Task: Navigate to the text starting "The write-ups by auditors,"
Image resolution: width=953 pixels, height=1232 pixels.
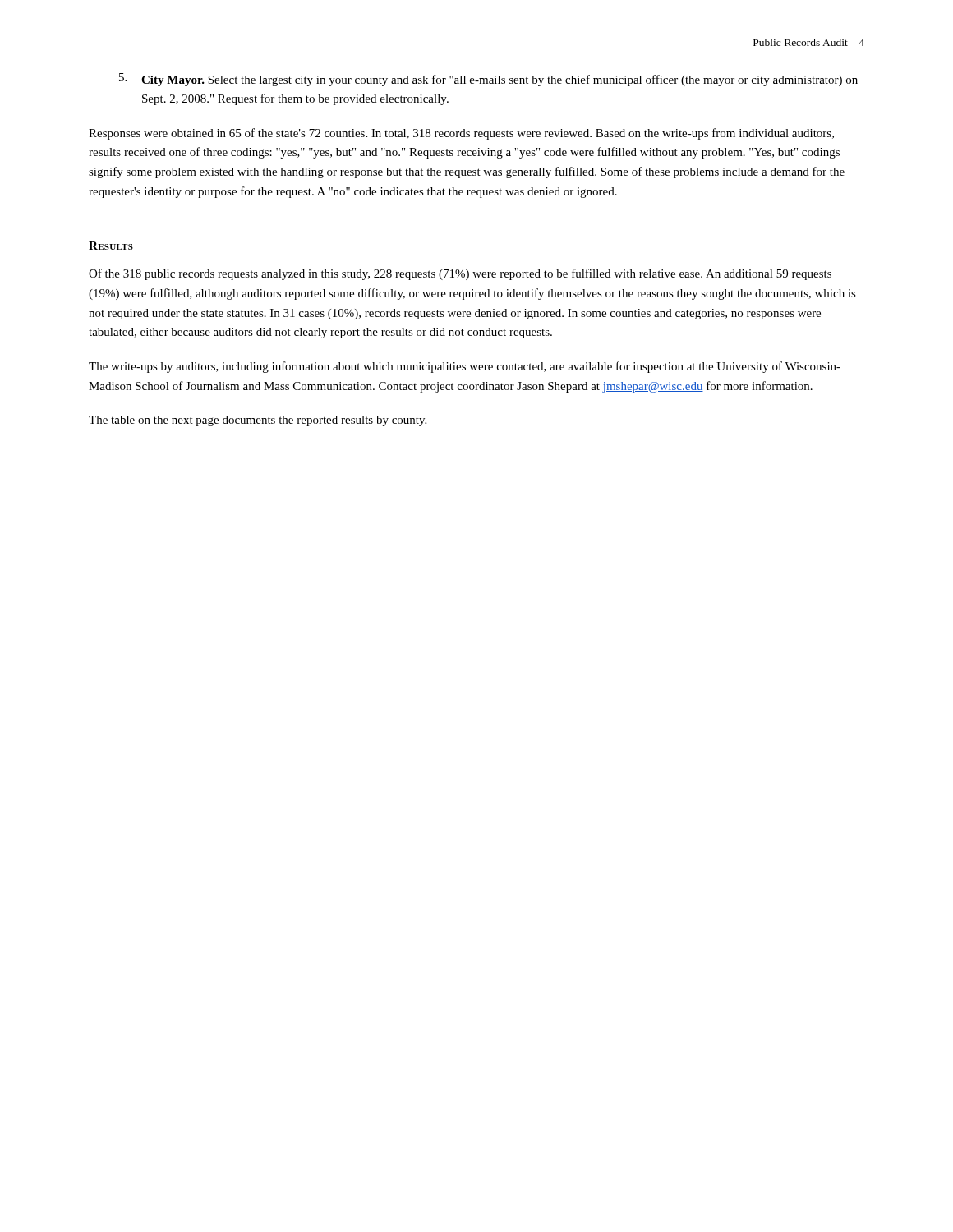Action: click(x=465, y=376)
